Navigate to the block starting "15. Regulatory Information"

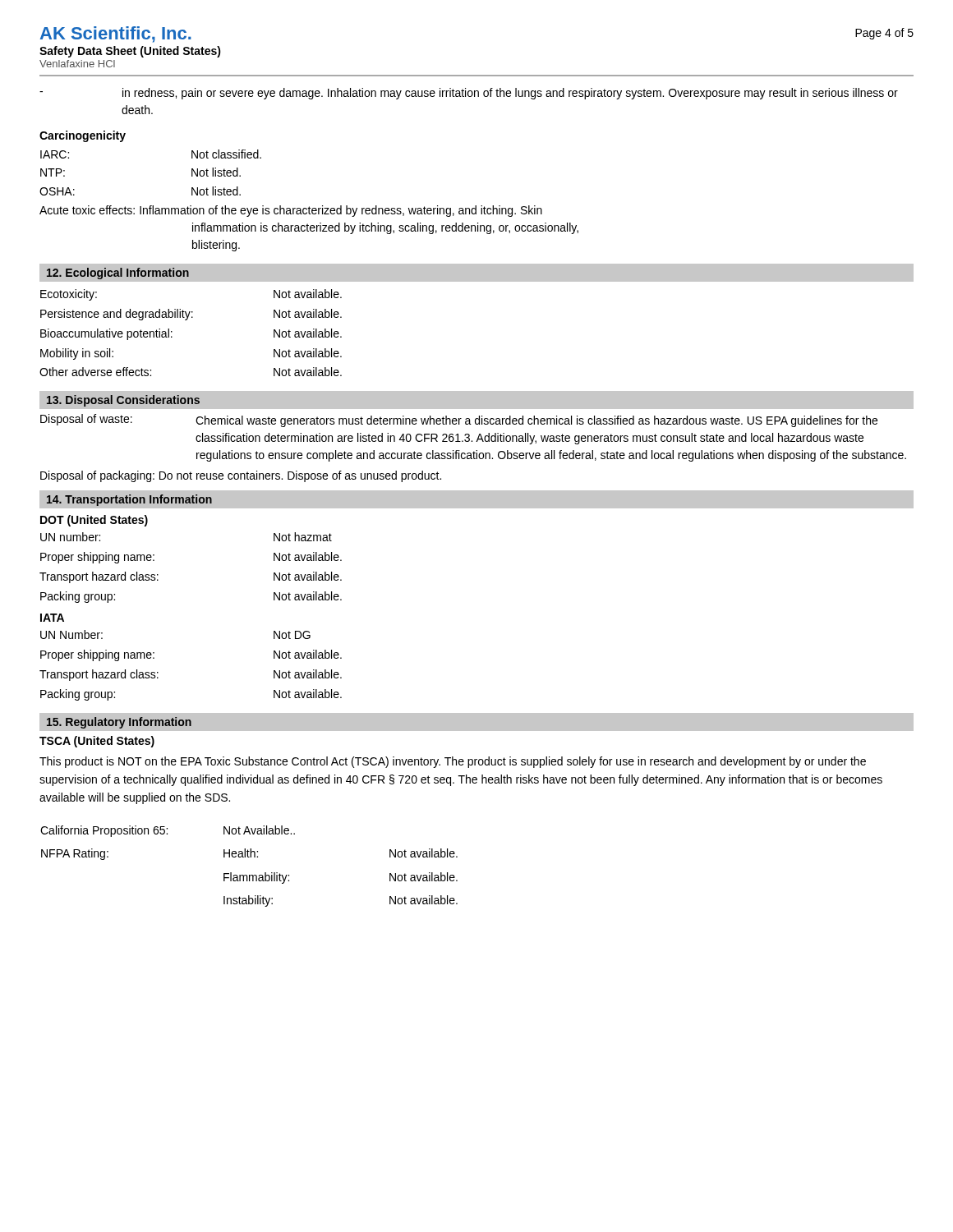119,722
